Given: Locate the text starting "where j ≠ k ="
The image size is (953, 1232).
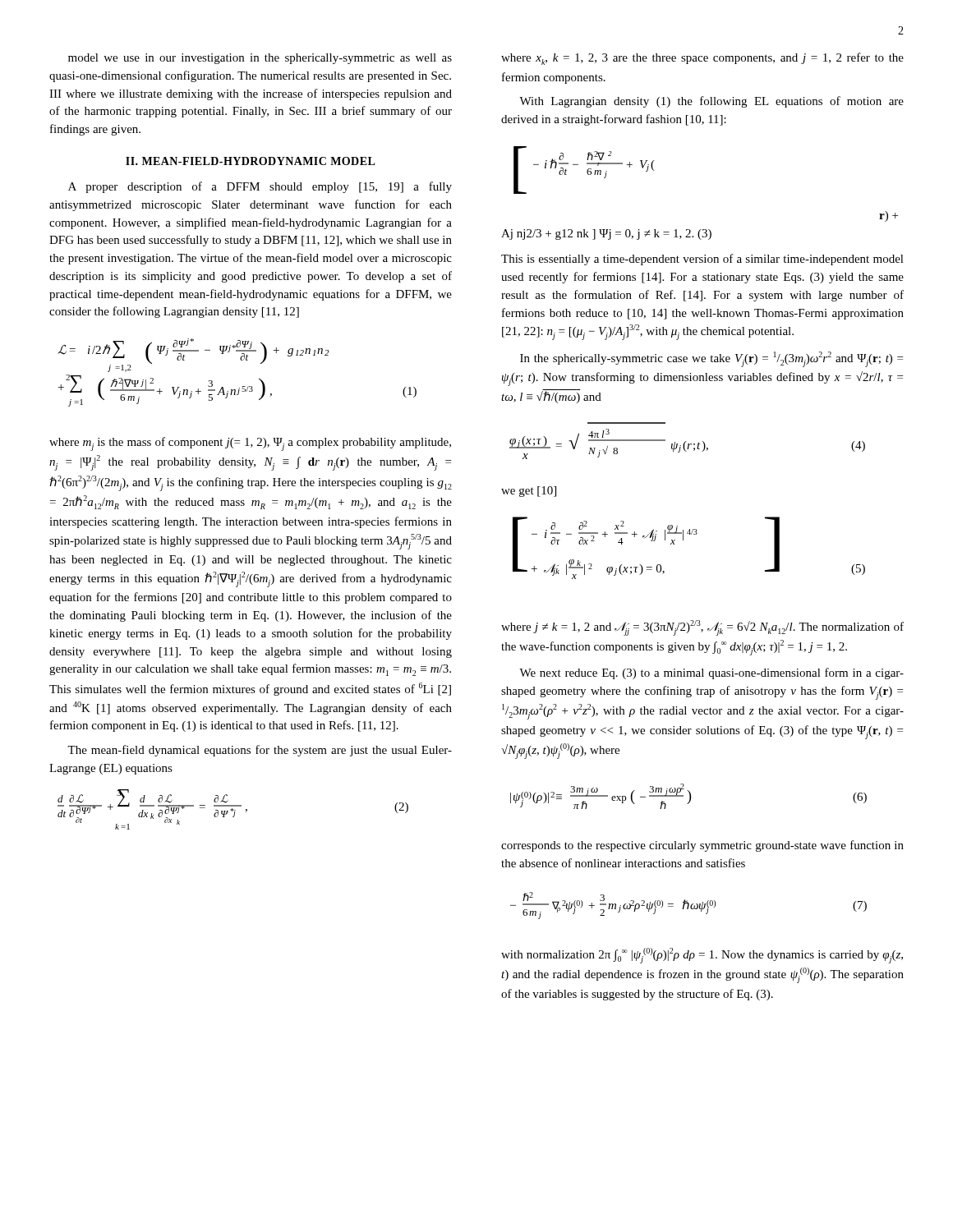Looking at the screenshot, I should point(702,689).
